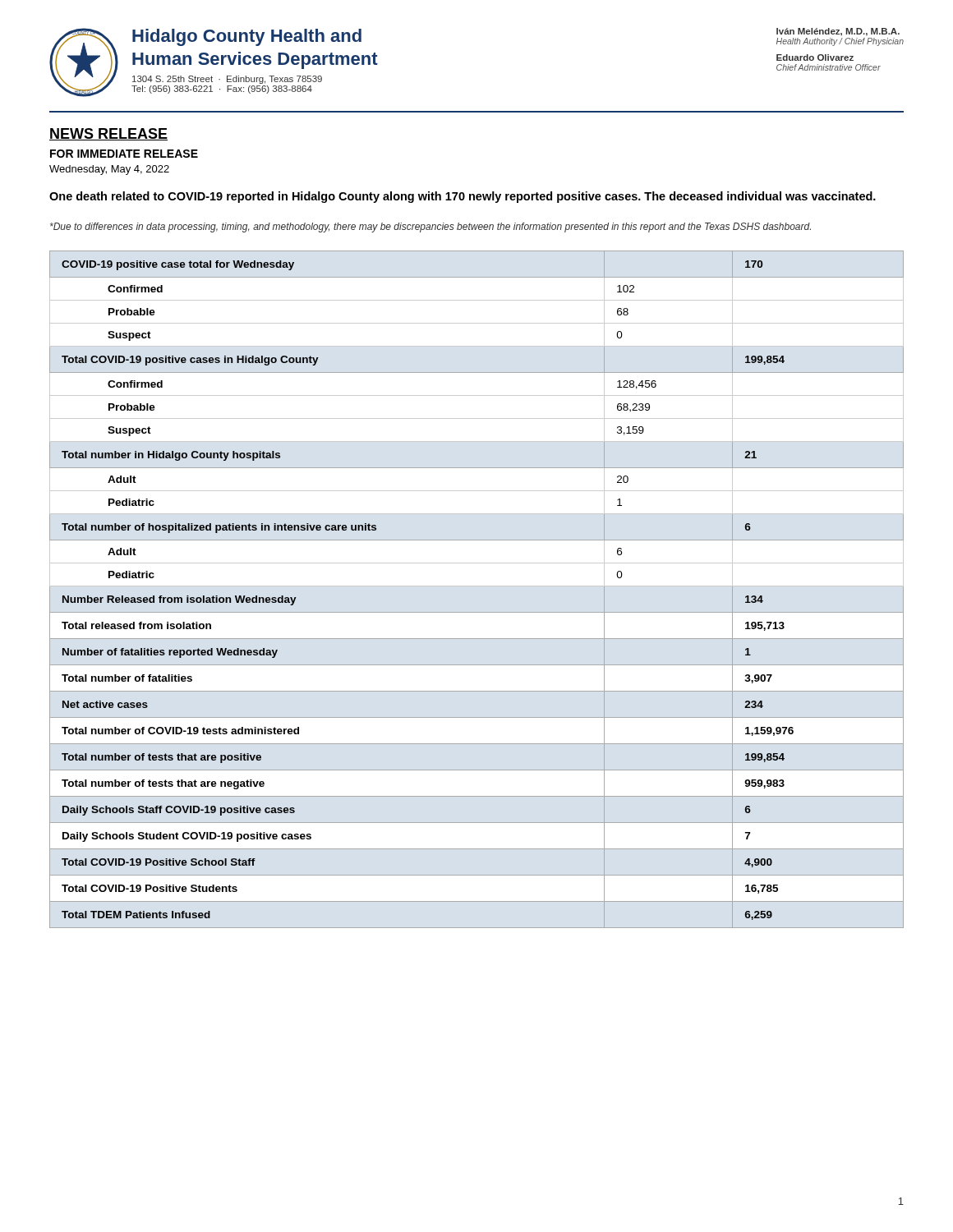Find the block on this page that starts "Due to differences in data processing,"
The width and height of the screenshot is (953, 1232).
pyautogui.click(x=431, y=227)
